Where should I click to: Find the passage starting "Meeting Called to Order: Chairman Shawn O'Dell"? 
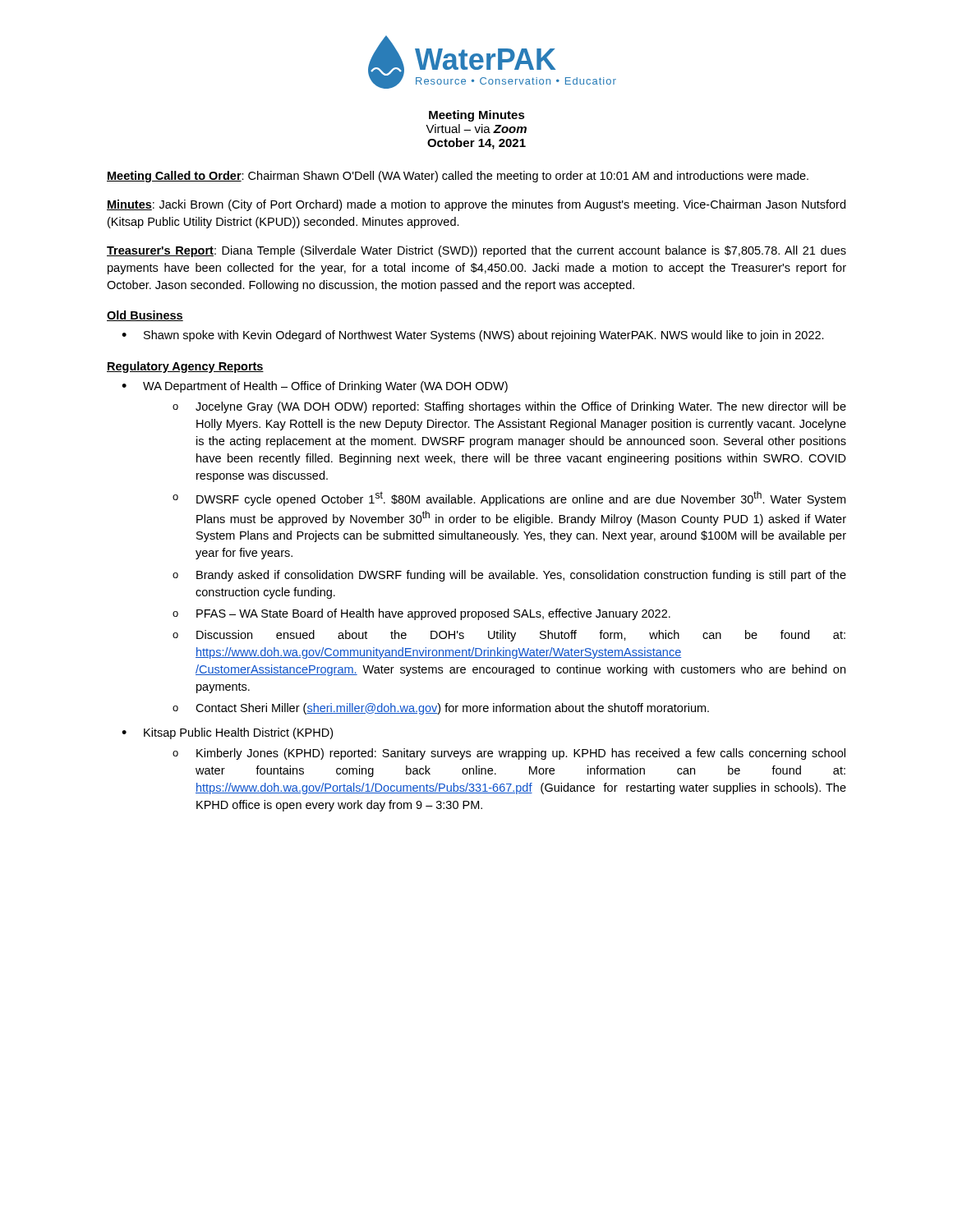tap(458, 176)
